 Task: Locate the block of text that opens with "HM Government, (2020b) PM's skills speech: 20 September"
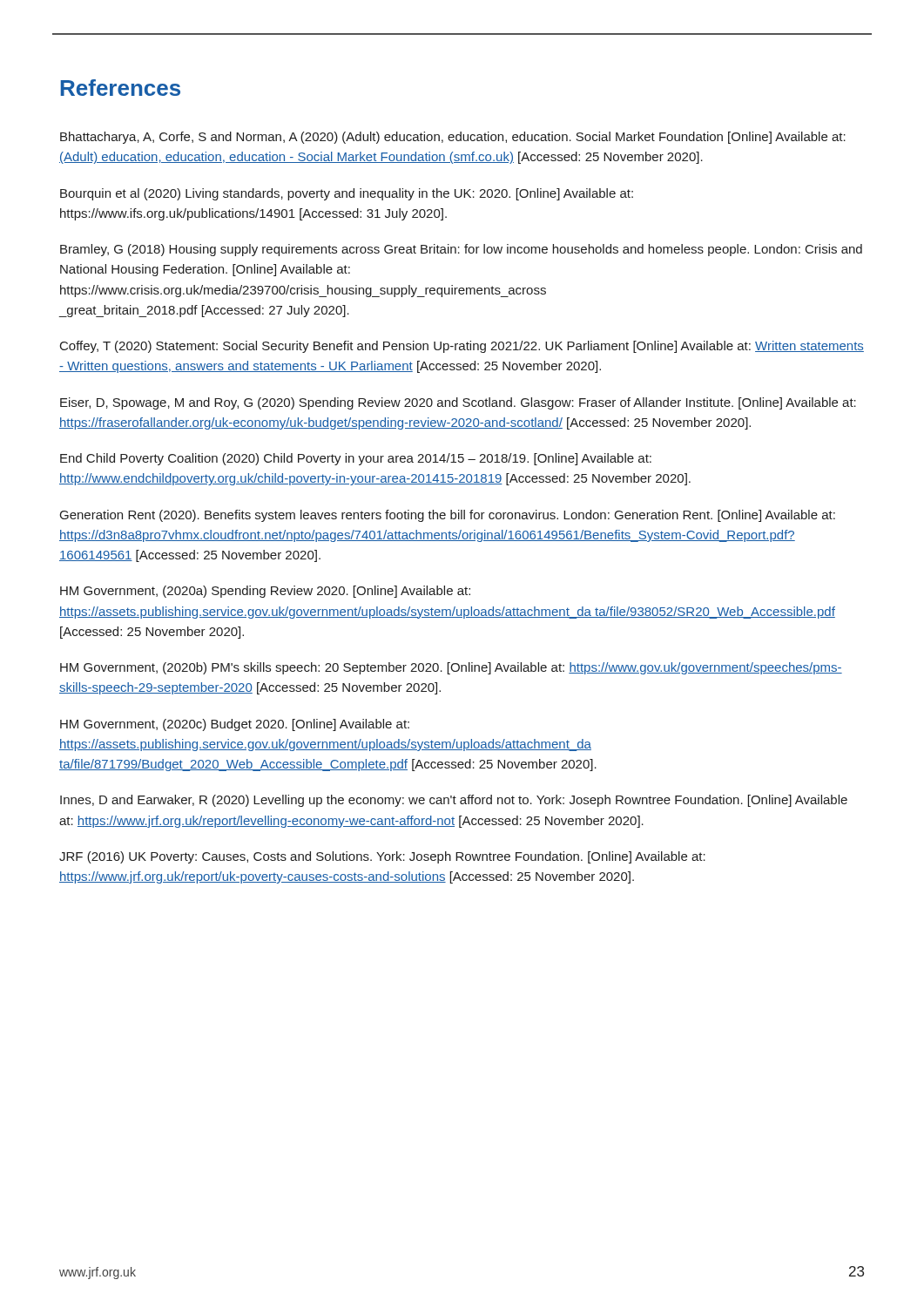tap(450, 677)
